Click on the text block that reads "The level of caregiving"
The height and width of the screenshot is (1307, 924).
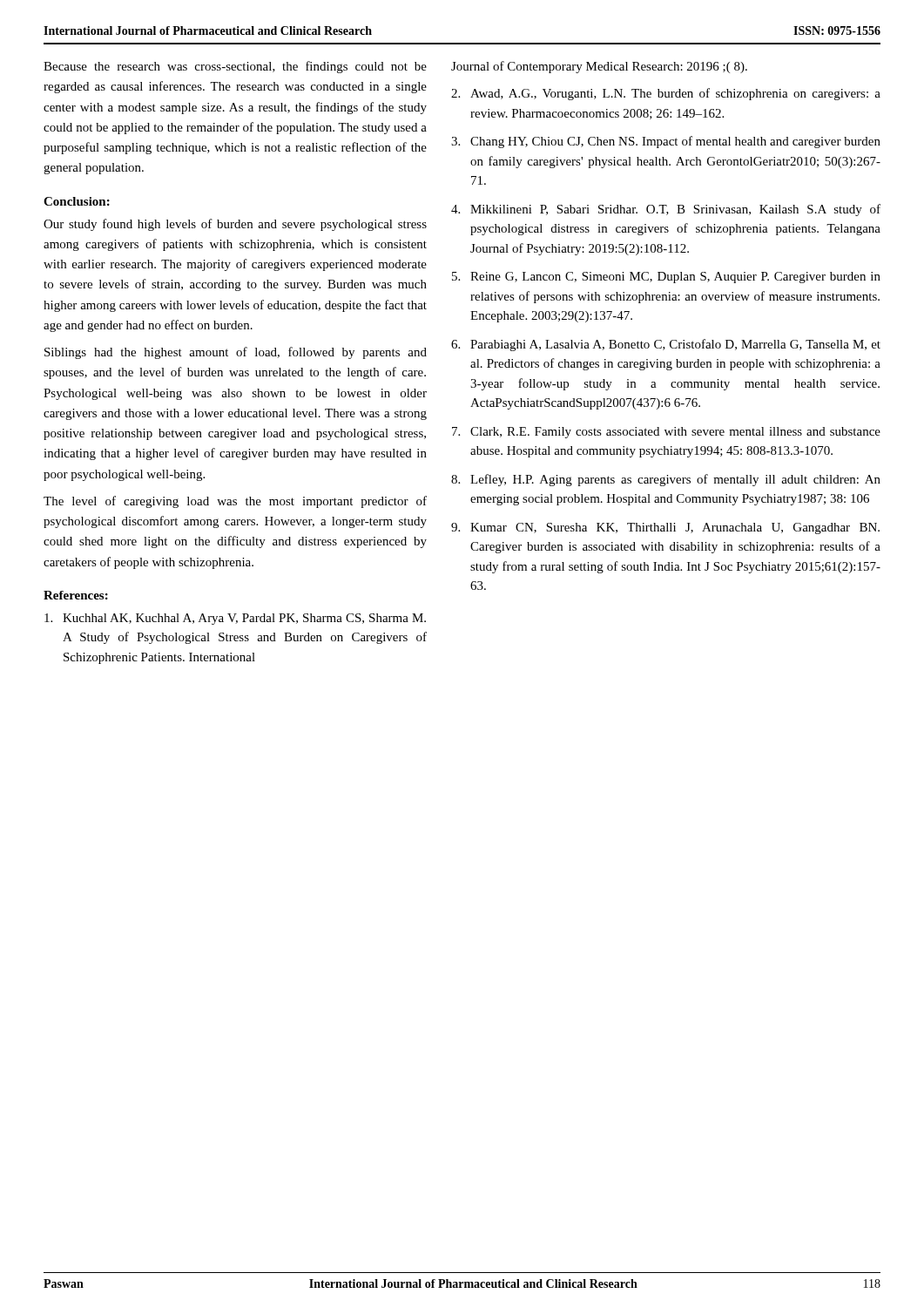pos(235,532)
